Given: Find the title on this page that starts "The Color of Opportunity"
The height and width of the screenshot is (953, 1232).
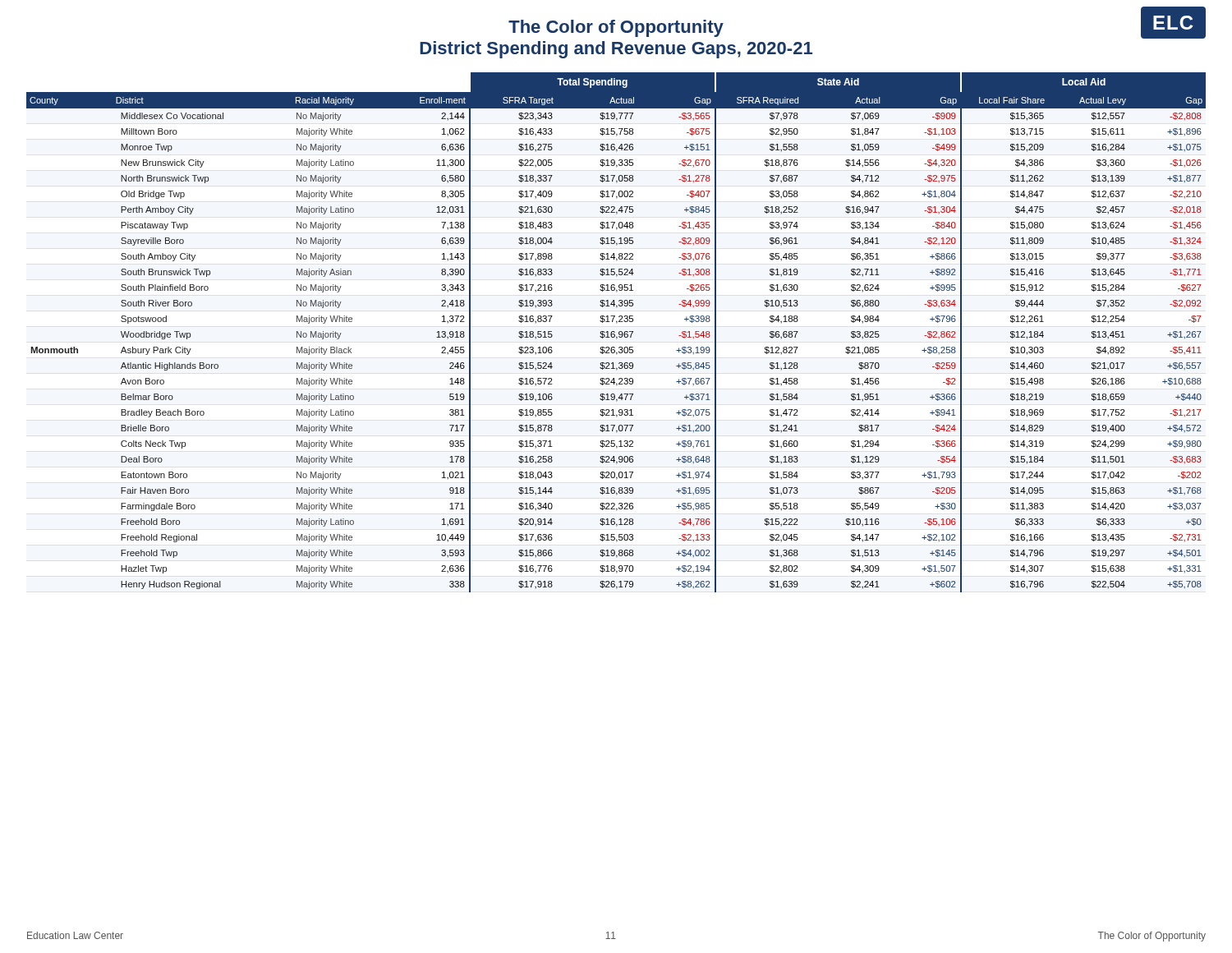Looking at the screenshot, I should (x=616, y=38).
